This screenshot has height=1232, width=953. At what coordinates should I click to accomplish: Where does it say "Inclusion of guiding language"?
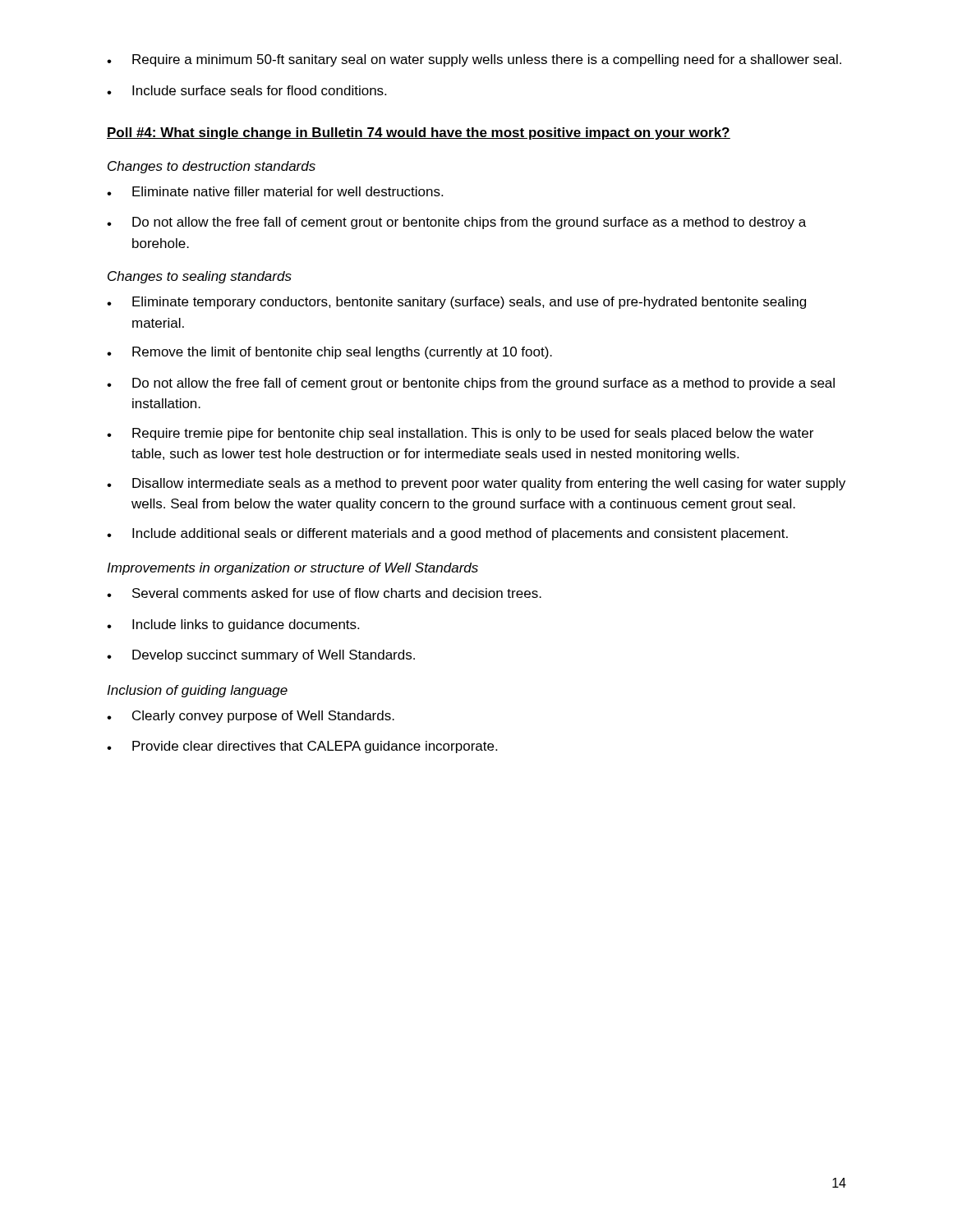[x=197, y=690]
